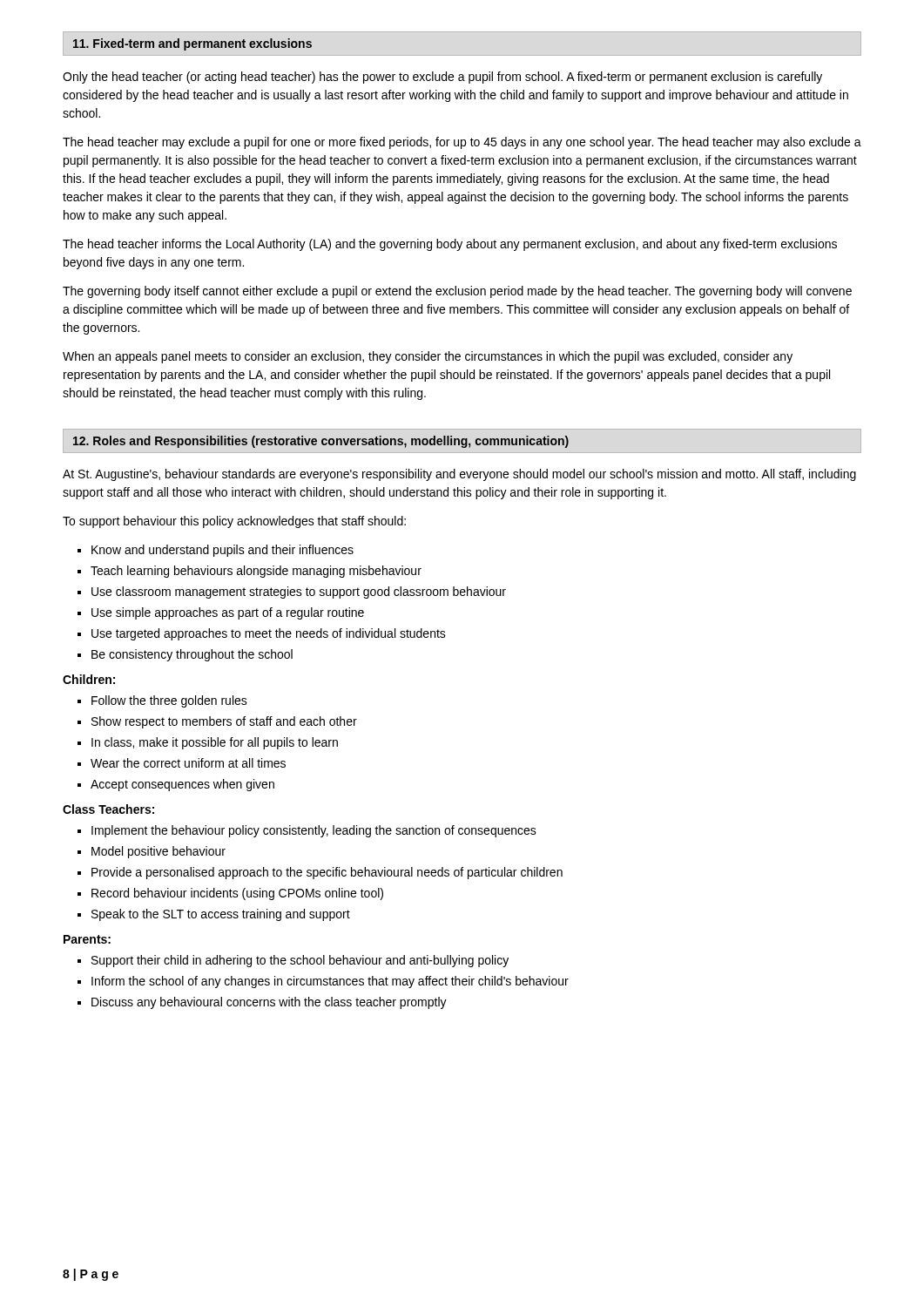Locate the list item that reads "Model positive behaviour"
This screenshot has width=924, height=1307.
pos(158,851)
